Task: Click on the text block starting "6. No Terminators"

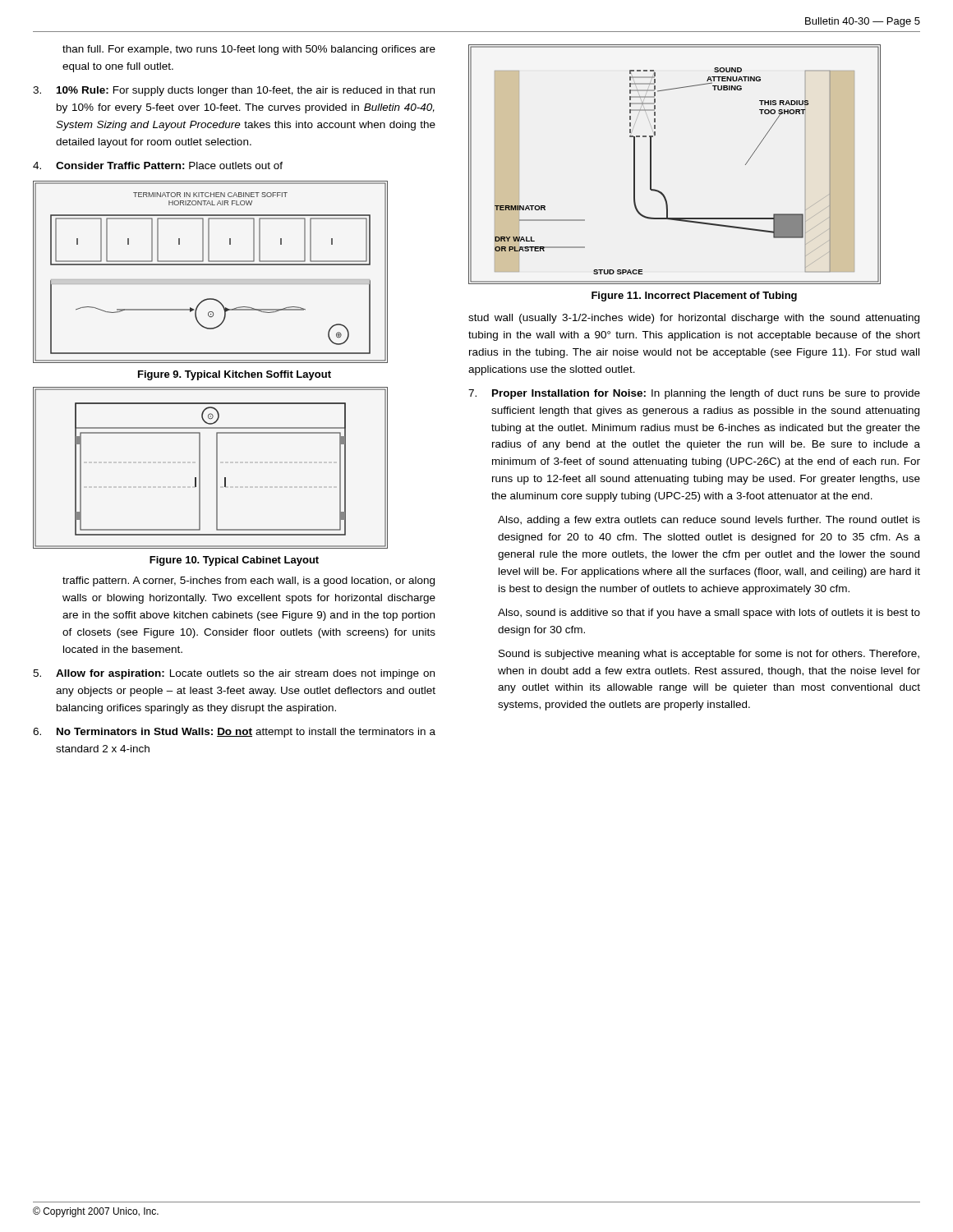Action: click(234, 741)
